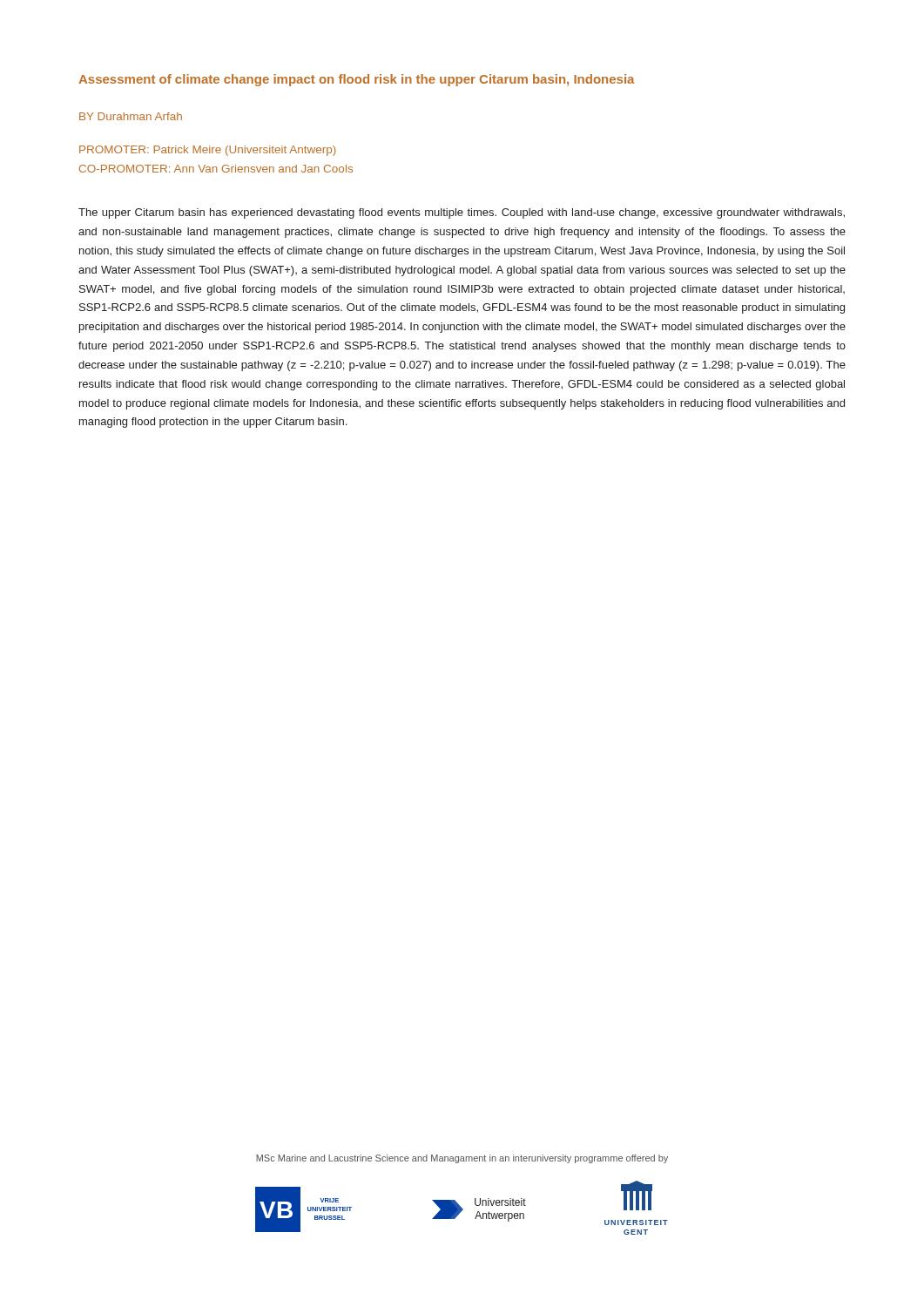Click on the element starting "BY Durahman Arfah"
This screenshot has height=1307, width=924.
point(131,116)
